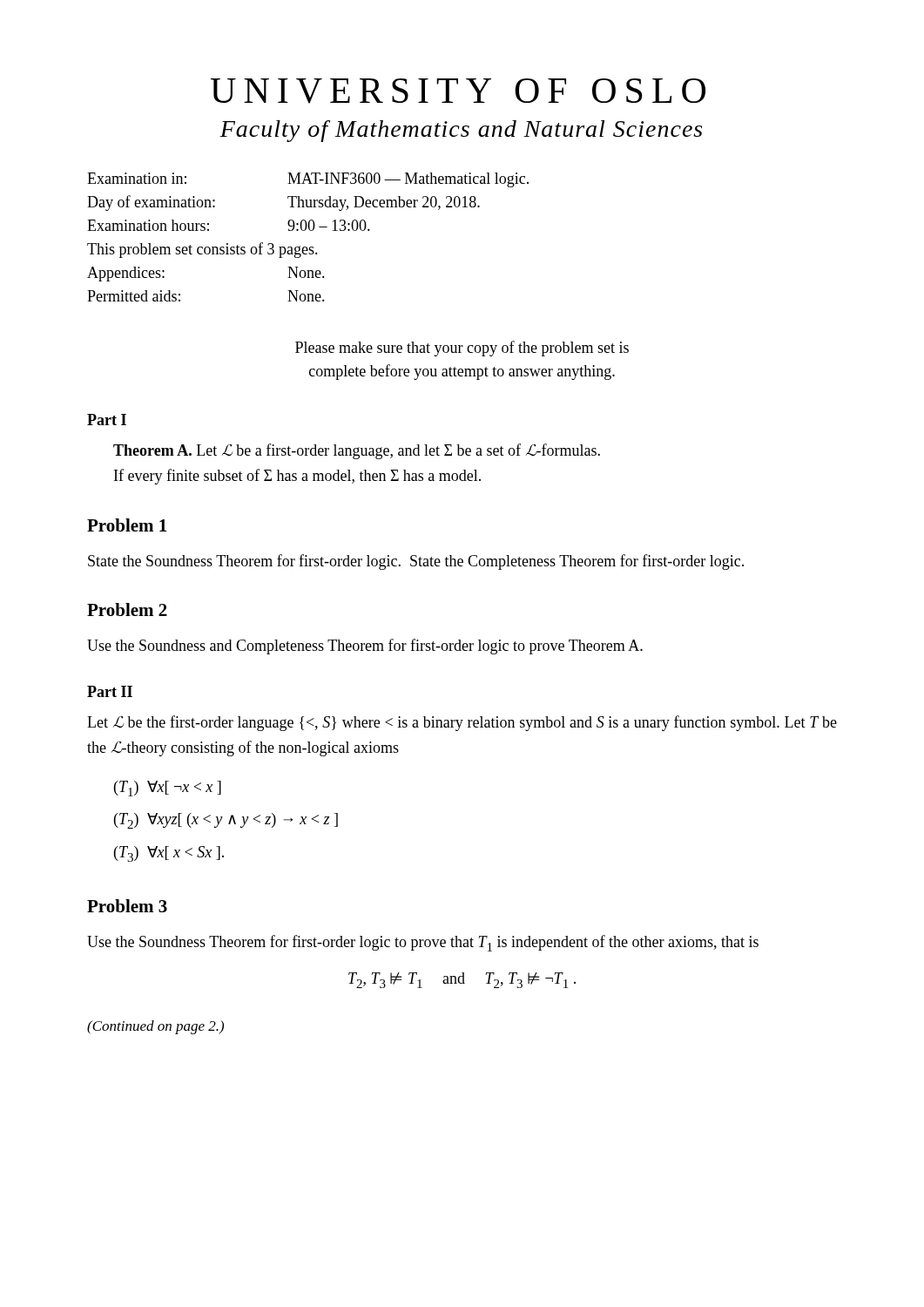The image size is (924, 1307).
Task: Locate the text block that says "State the Soundness Theorem for"
Action: (x=416, y=561)
